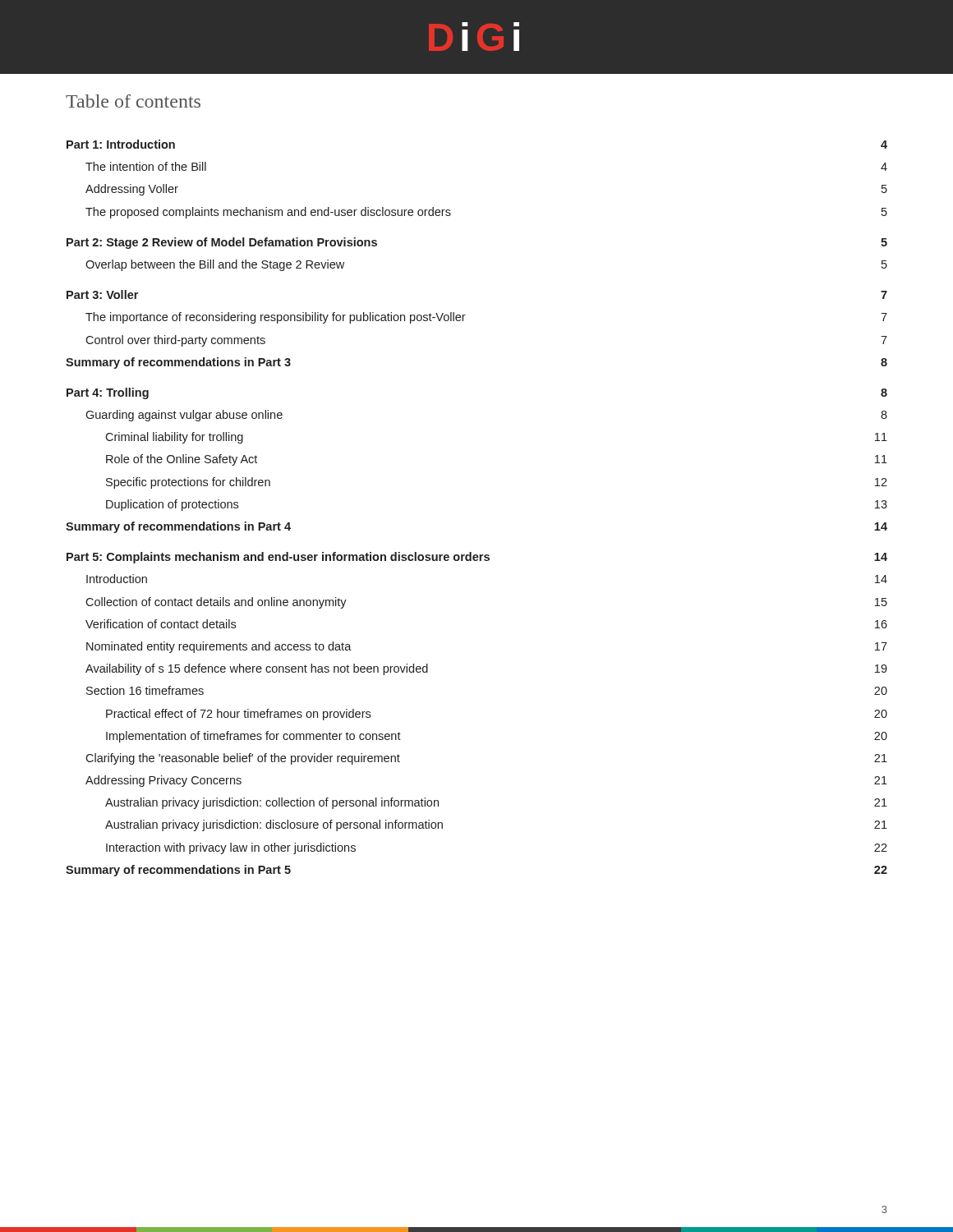Find the list item that says "Duplication of protections 13"
The image size is (953, 1232).
pos(169,505)
